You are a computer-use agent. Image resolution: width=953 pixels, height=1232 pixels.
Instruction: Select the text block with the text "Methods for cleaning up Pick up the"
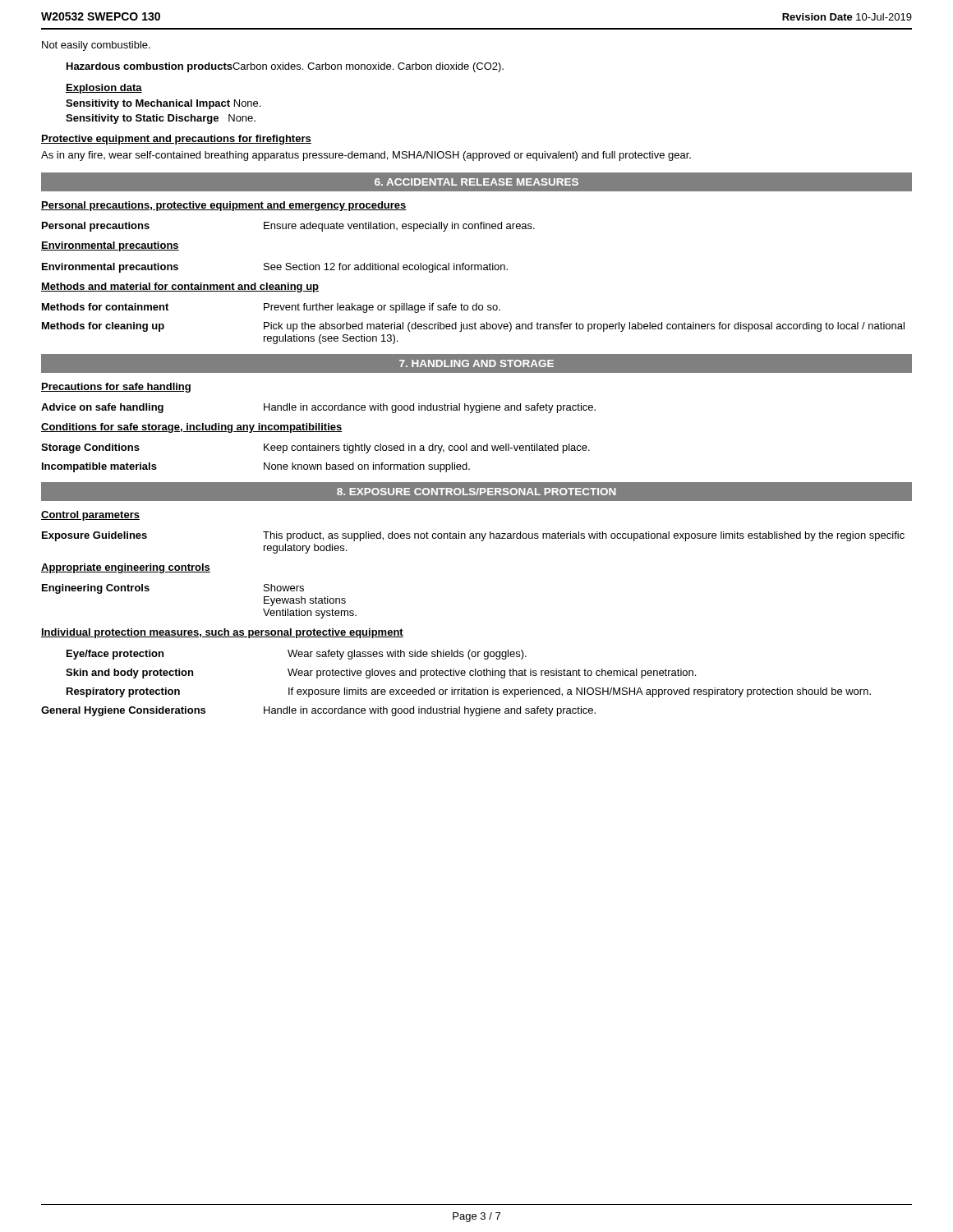(x=476, y=332)
